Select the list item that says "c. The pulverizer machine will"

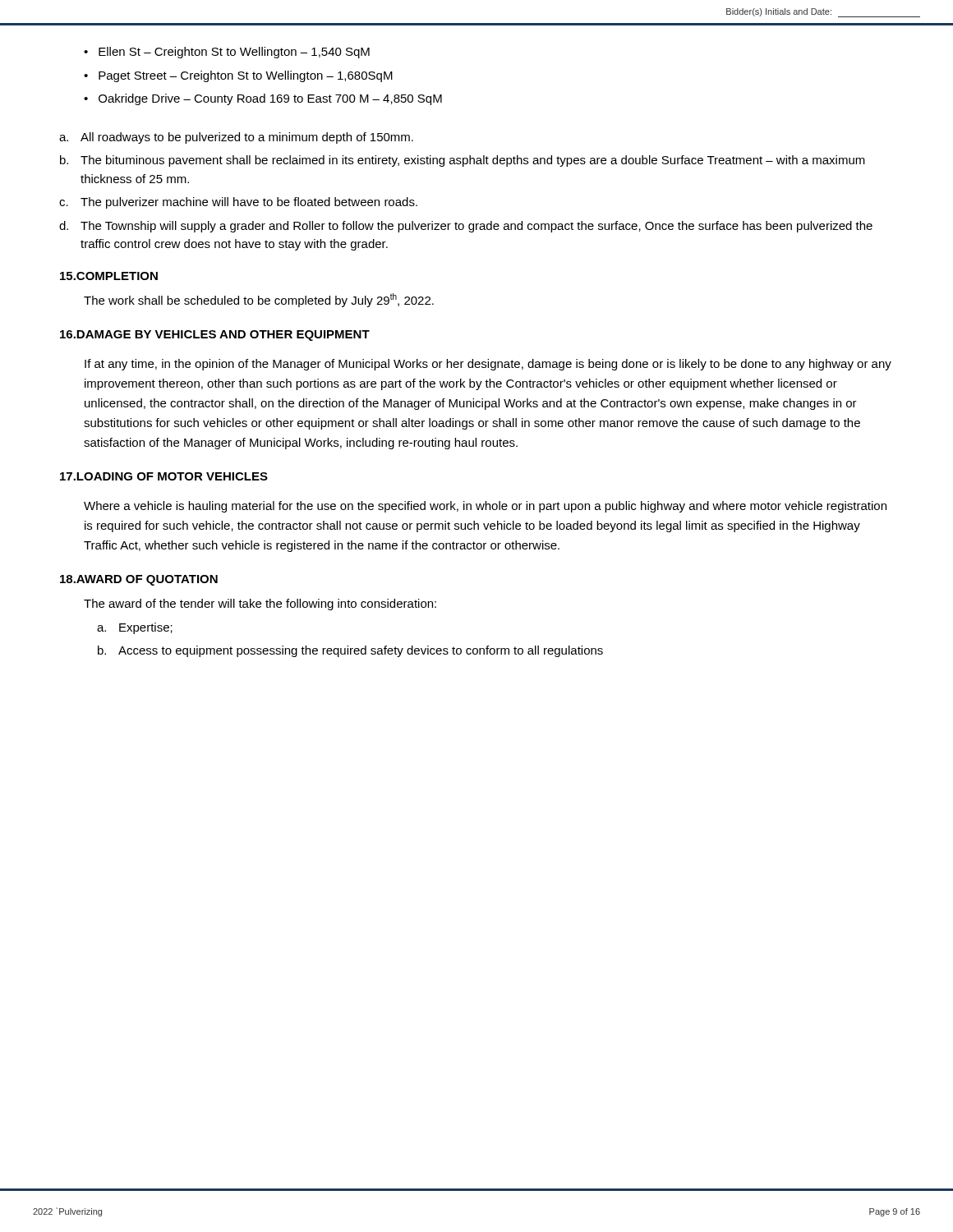pyautogui.click(x=239, y=202)
